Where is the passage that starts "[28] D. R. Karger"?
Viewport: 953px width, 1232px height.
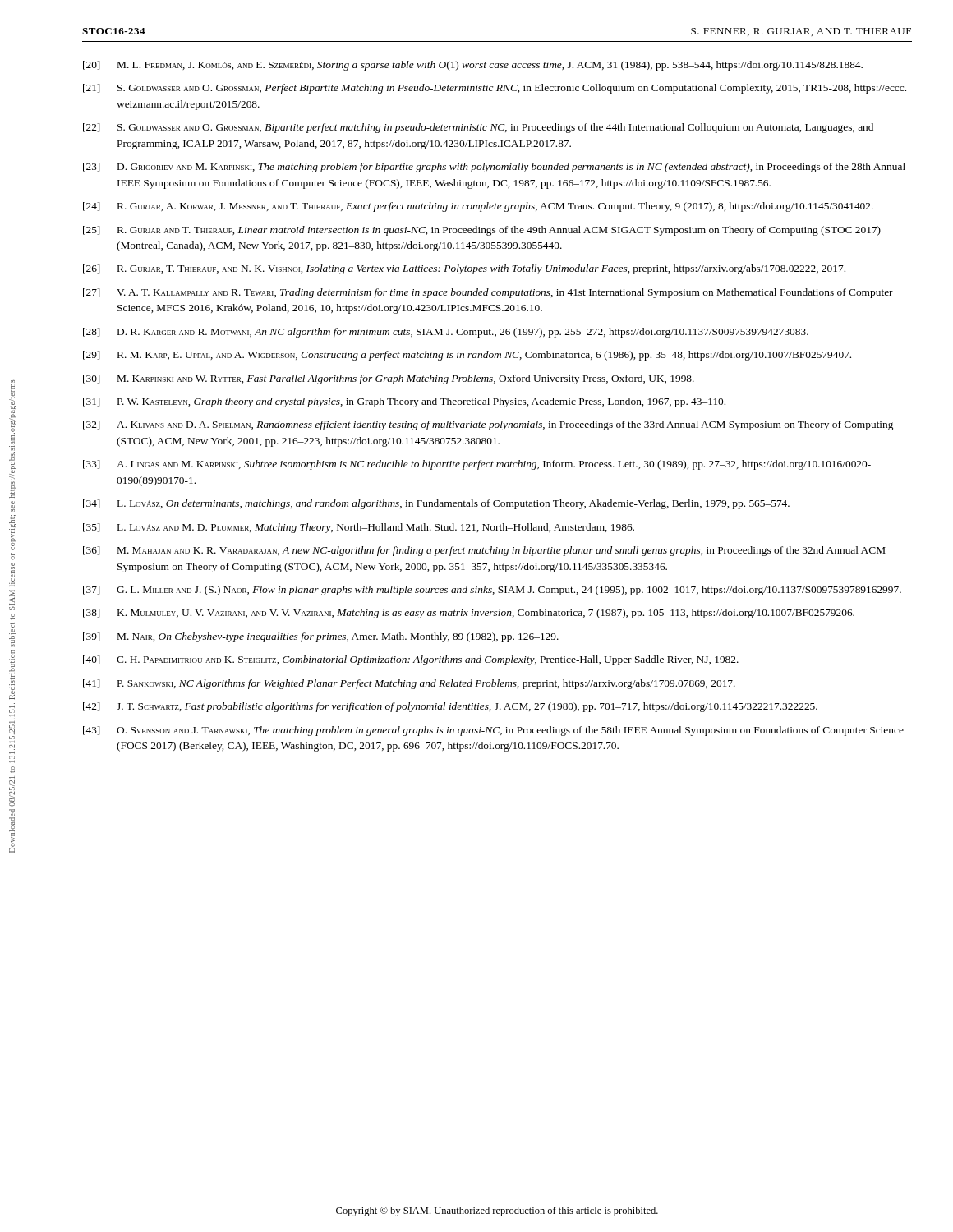click(x=497, y=331)
